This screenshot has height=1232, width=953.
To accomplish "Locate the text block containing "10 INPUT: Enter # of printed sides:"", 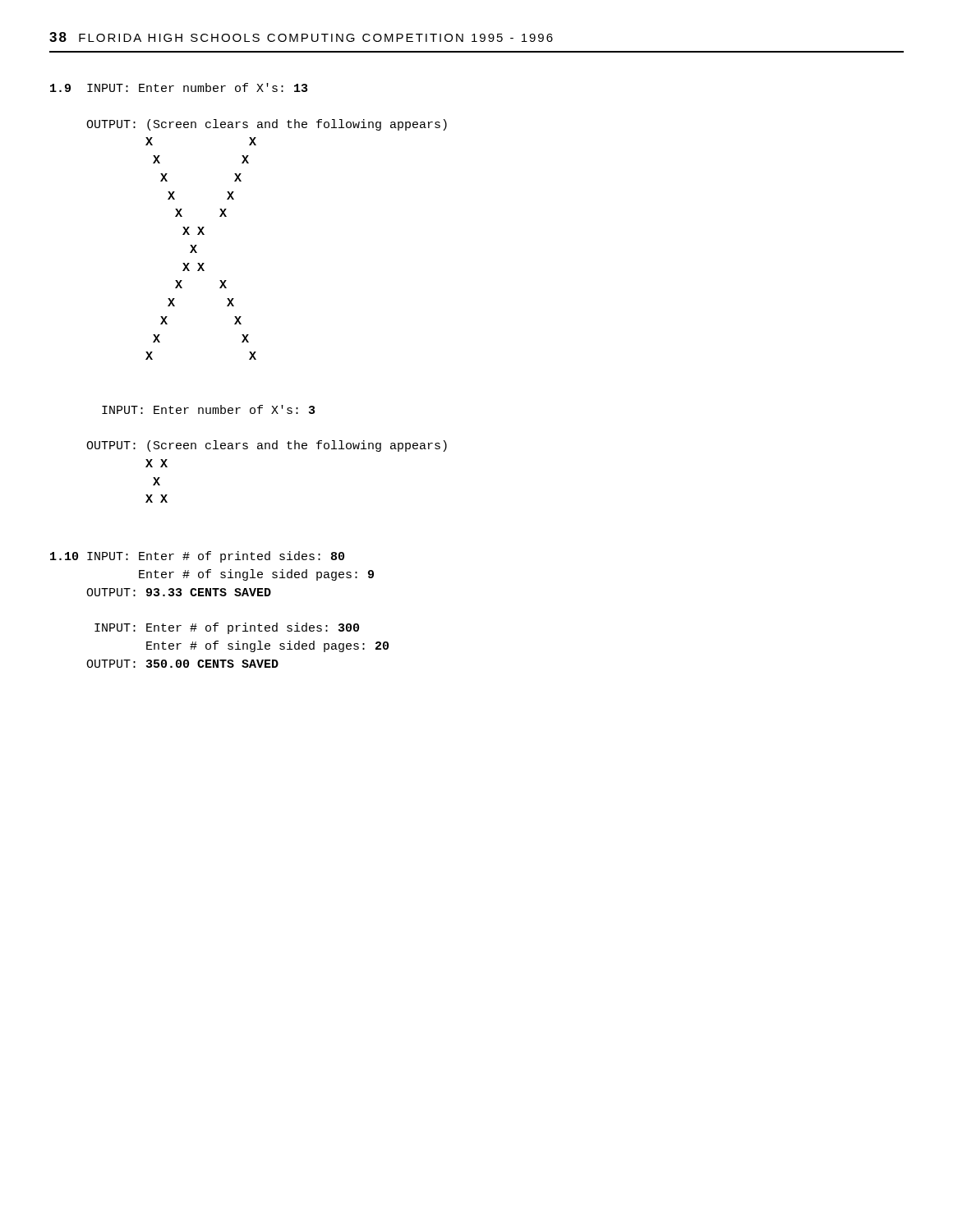I will tap(197, 557).
